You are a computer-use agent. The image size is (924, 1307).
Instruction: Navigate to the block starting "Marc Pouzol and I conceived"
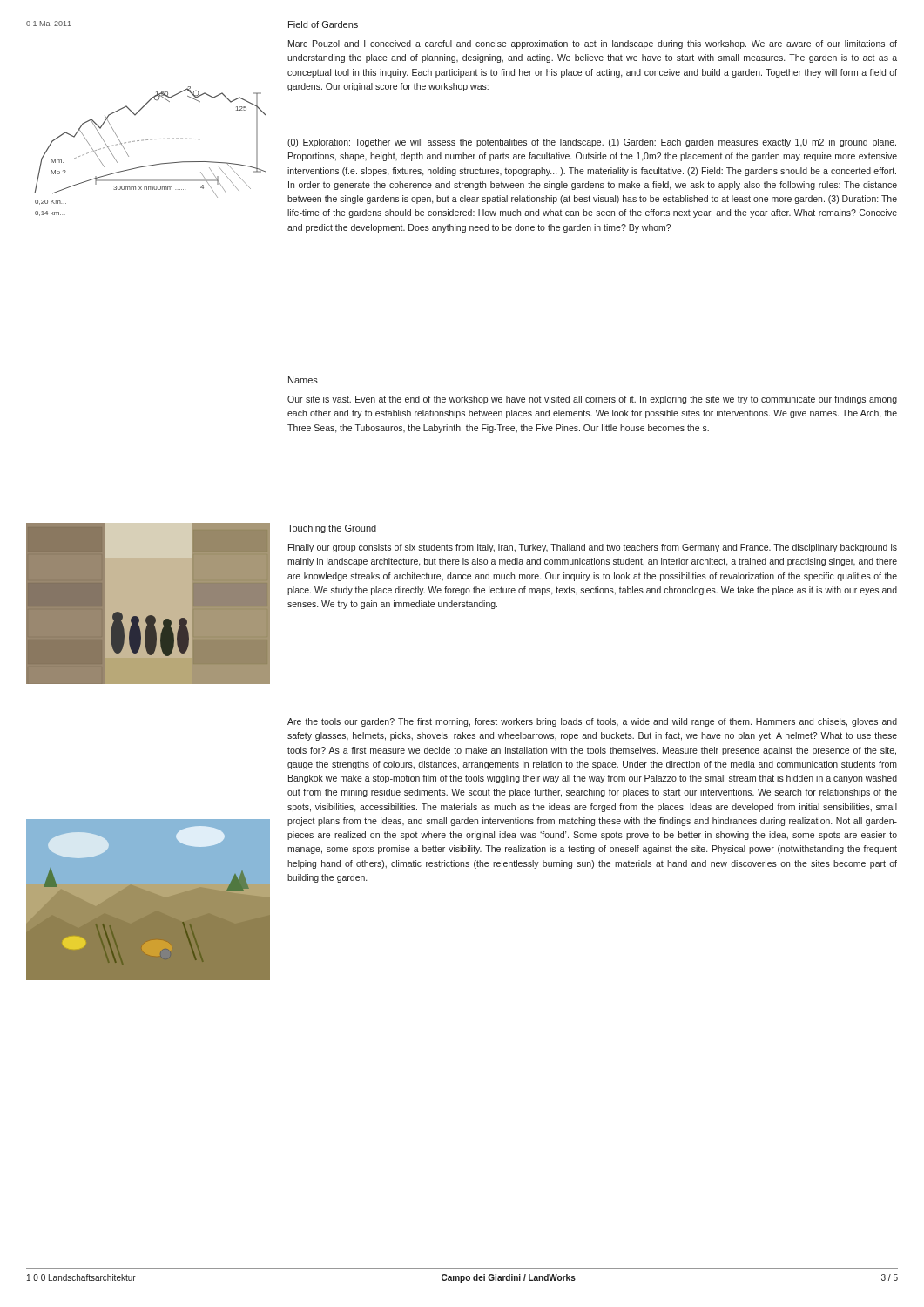point(592,65)
